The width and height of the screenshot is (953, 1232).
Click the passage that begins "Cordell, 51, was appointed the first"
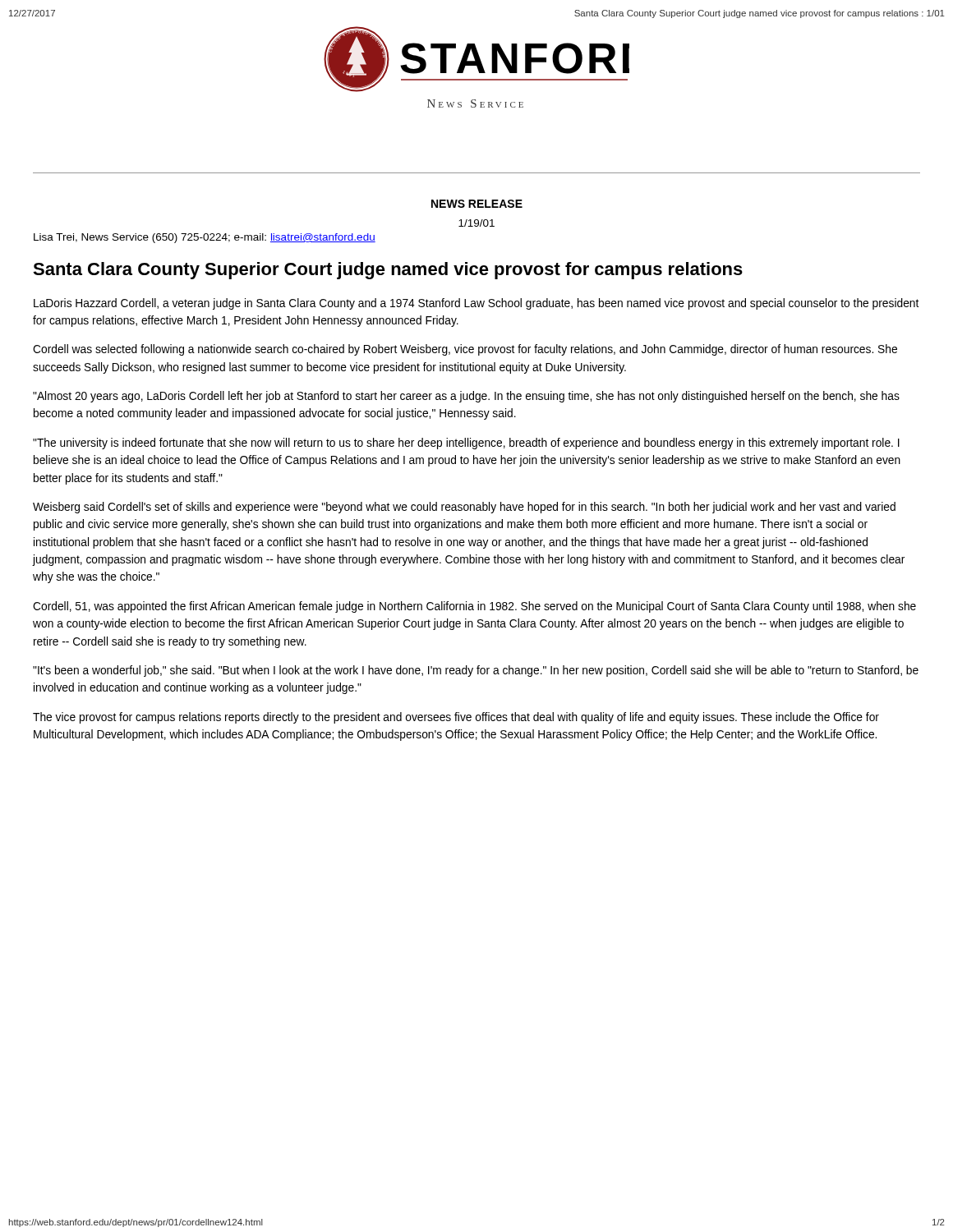(475, 624)
